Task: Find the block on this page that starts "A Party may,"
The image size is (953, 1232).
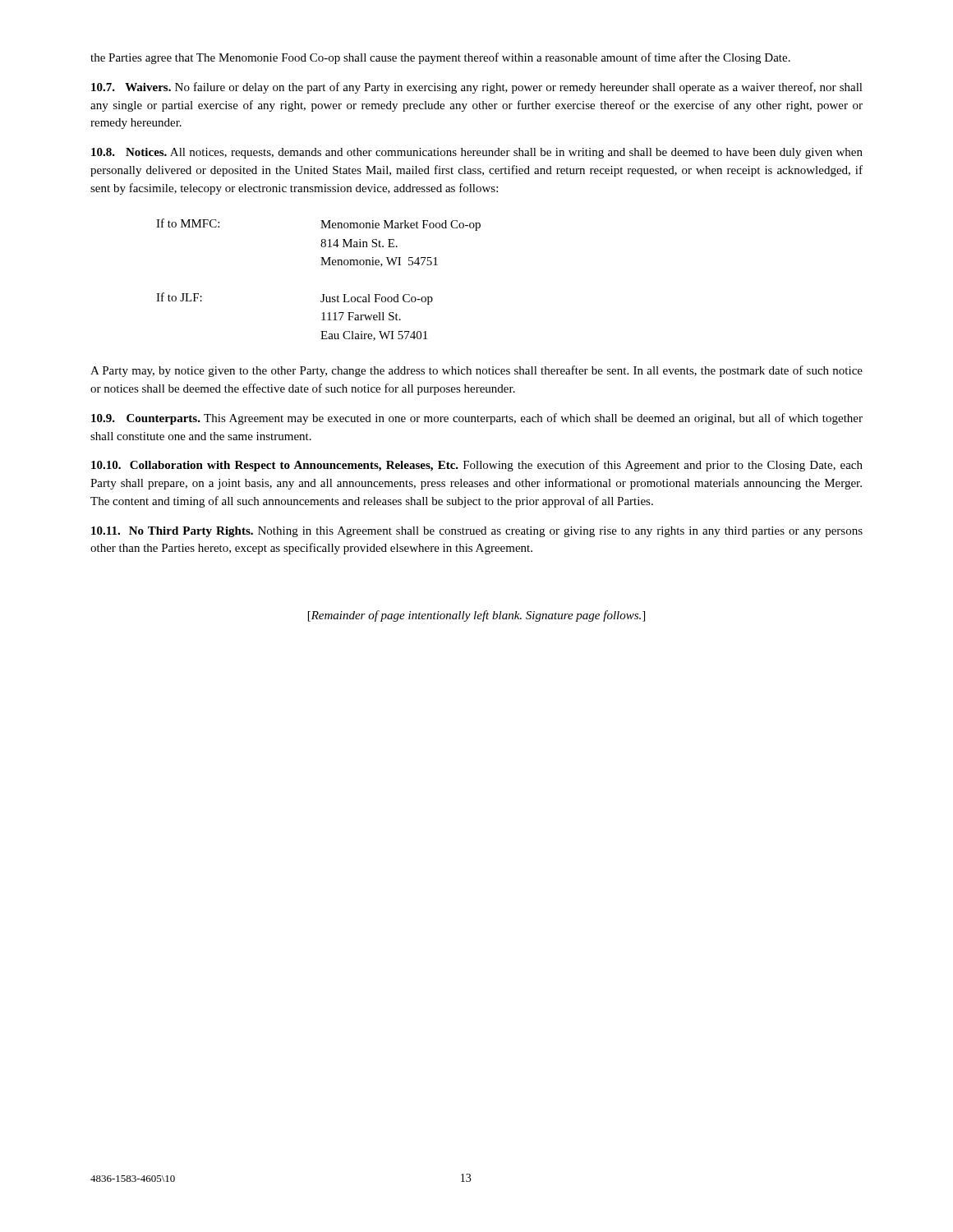Action: [x=476, y=380]
